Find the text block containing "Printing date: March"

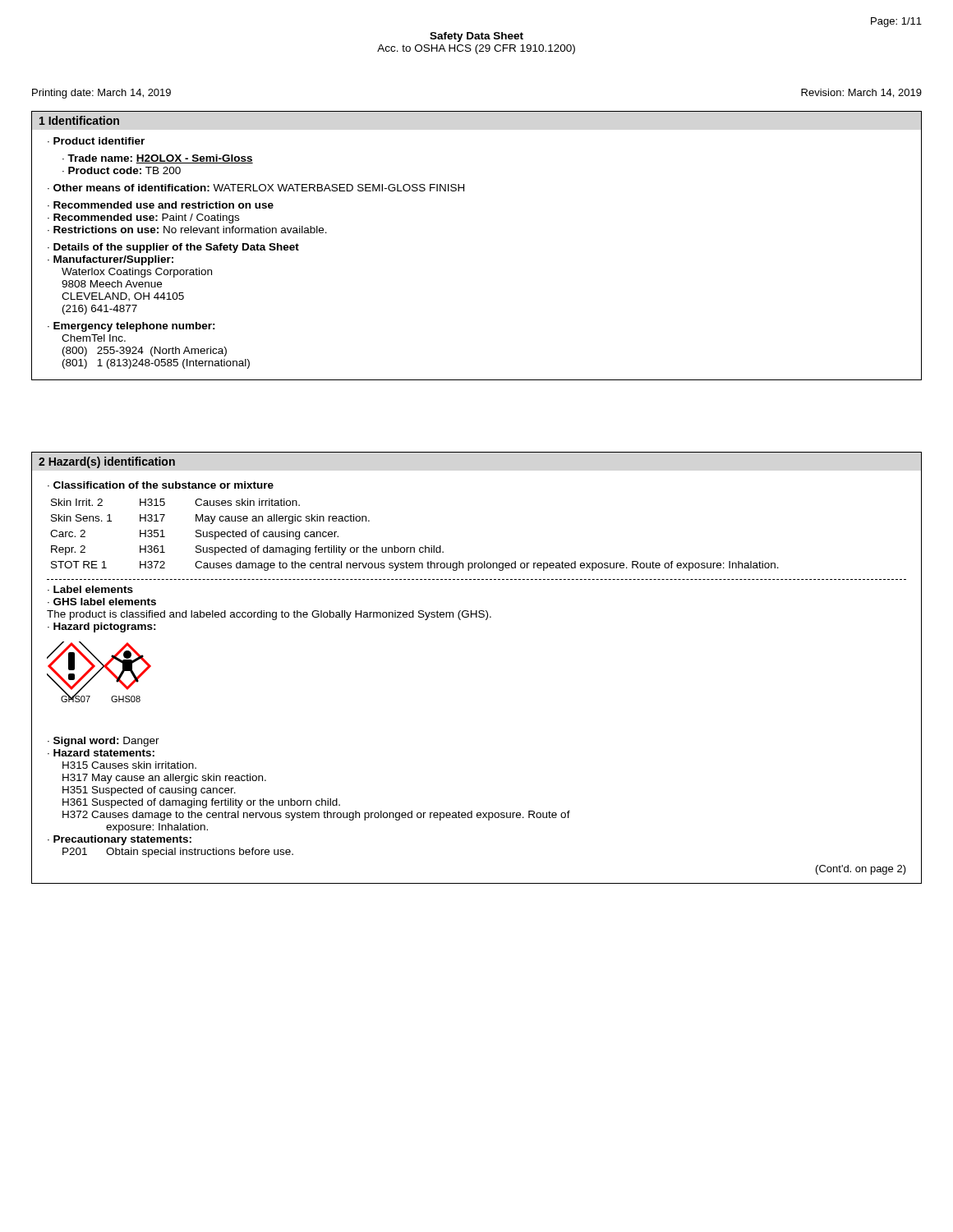click(x=101, y=92)
